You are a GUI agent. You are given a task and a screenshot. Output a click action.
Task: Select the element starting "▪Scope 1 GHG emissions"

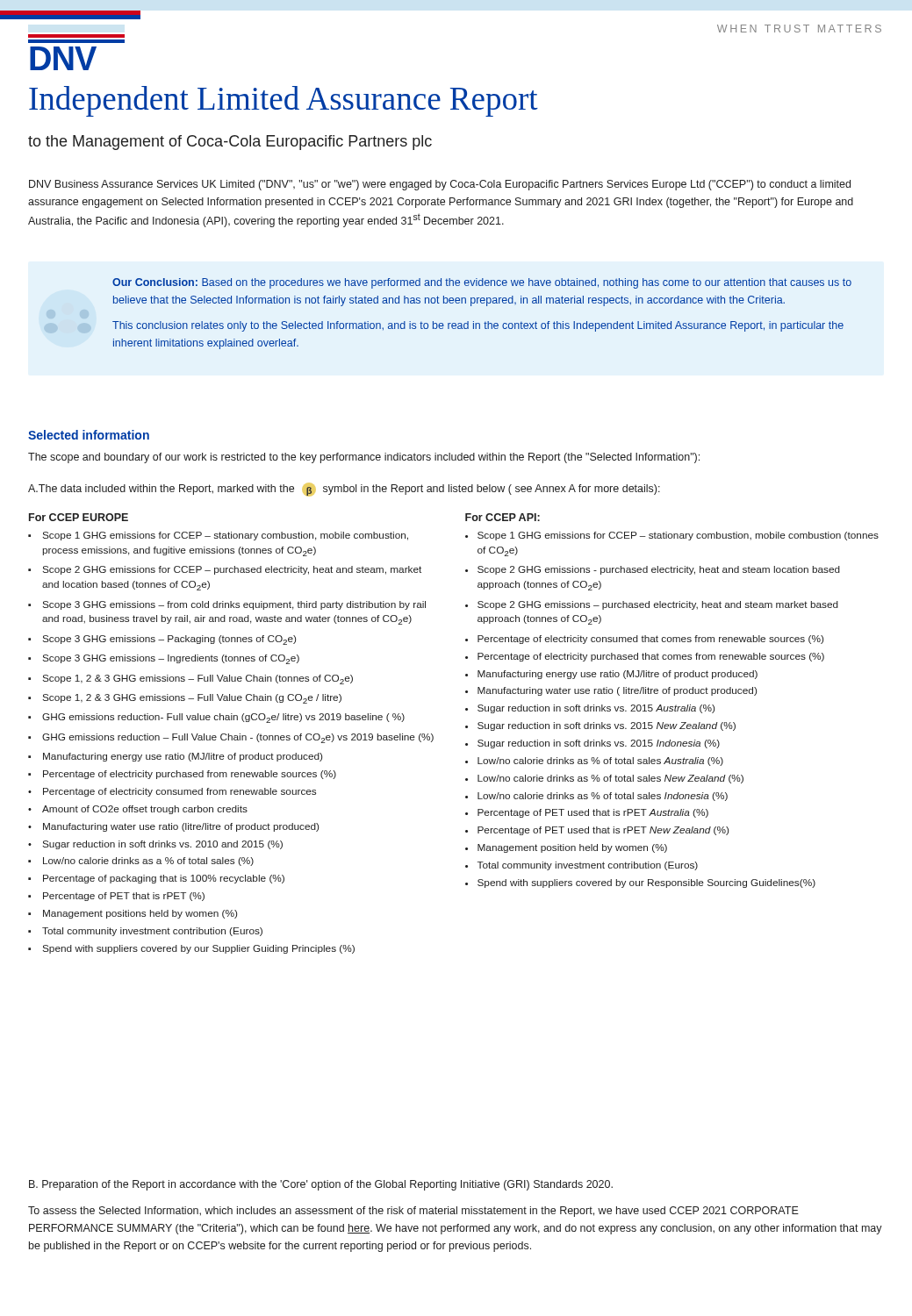click(x=219, y=544)
